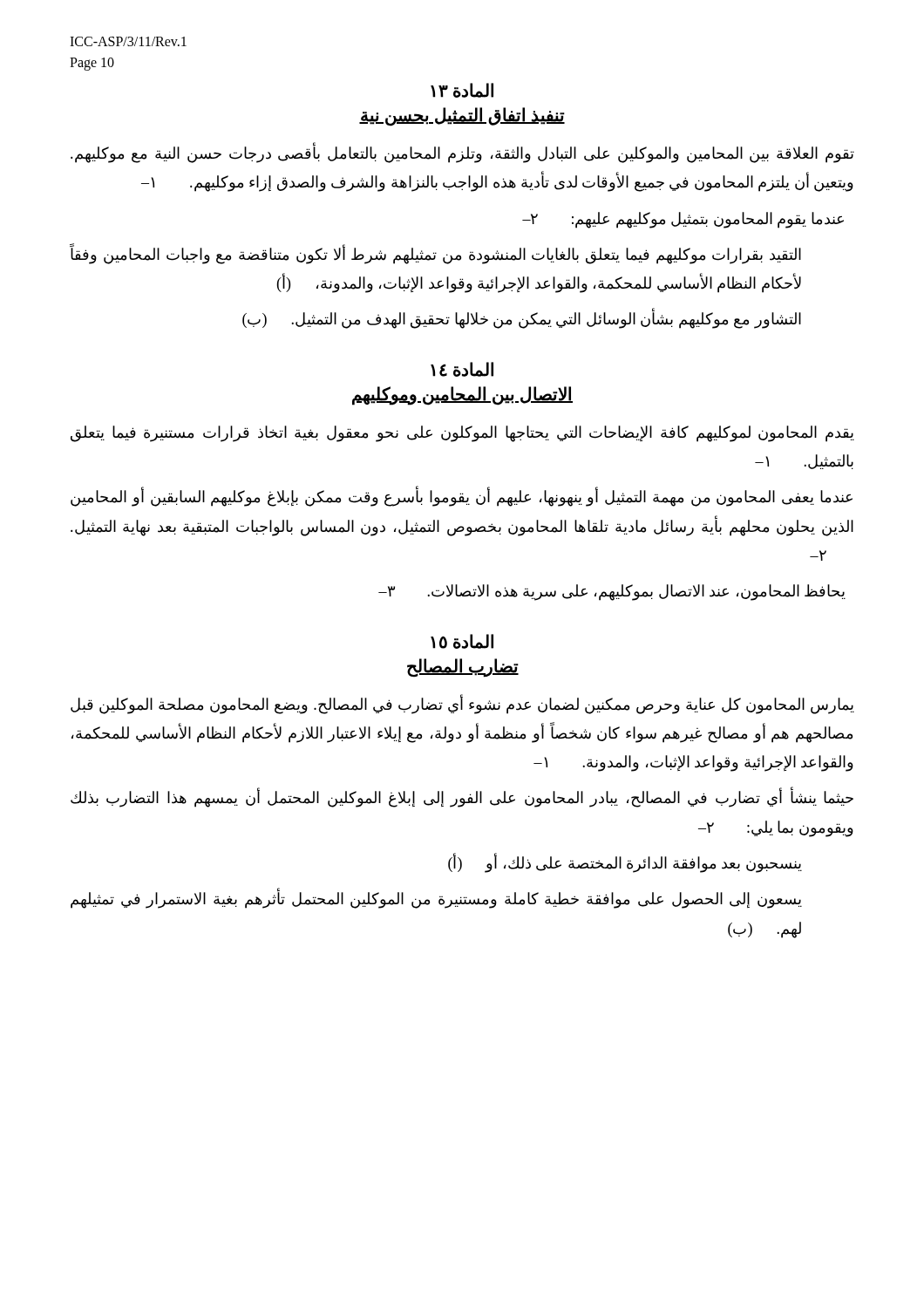Click on the text block with the text "حيثما ينشأ أي تضارب في المصالح، يبادر"

462,813
